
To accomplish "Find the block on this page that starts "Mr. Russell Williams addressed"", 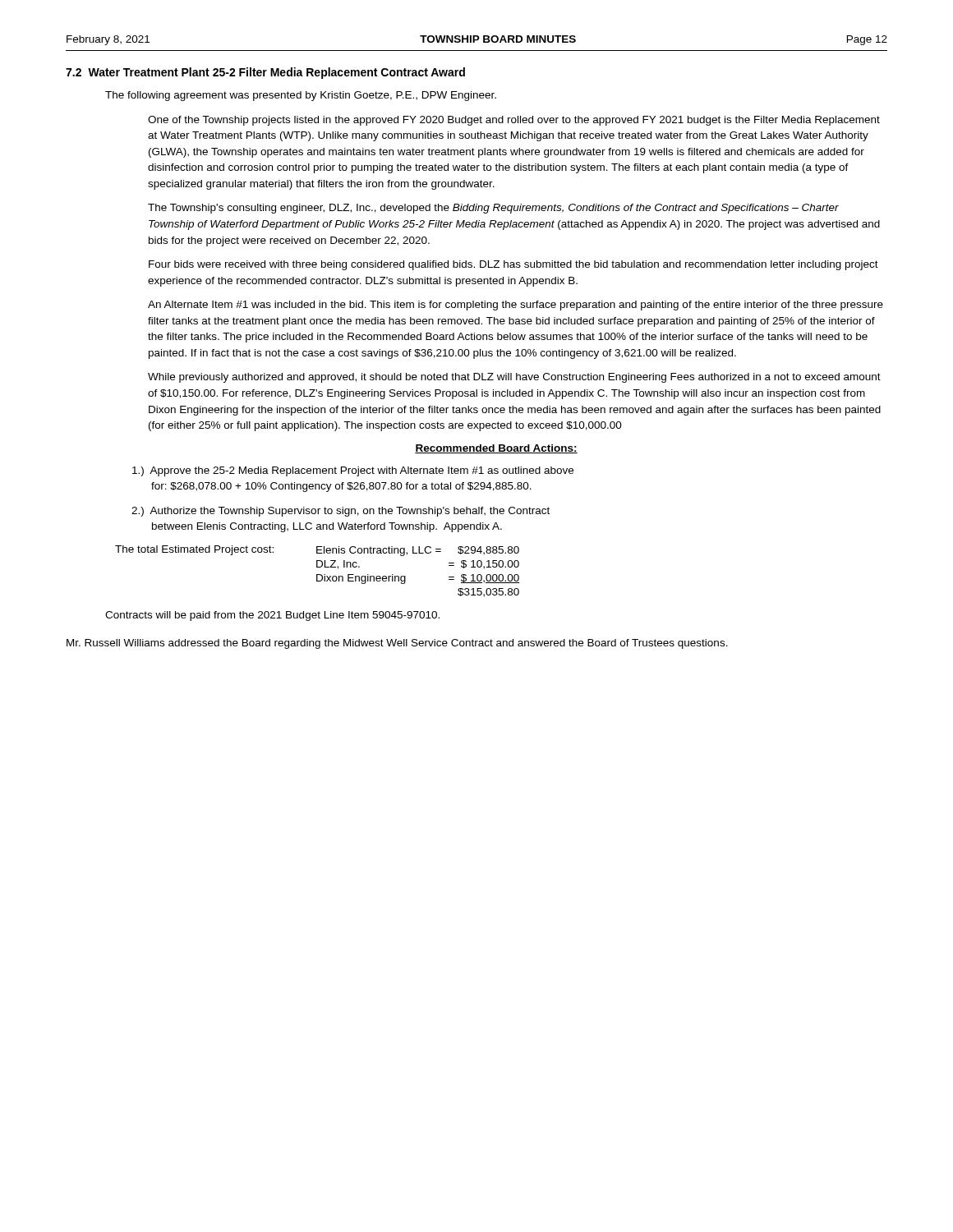I will point(397,642).
